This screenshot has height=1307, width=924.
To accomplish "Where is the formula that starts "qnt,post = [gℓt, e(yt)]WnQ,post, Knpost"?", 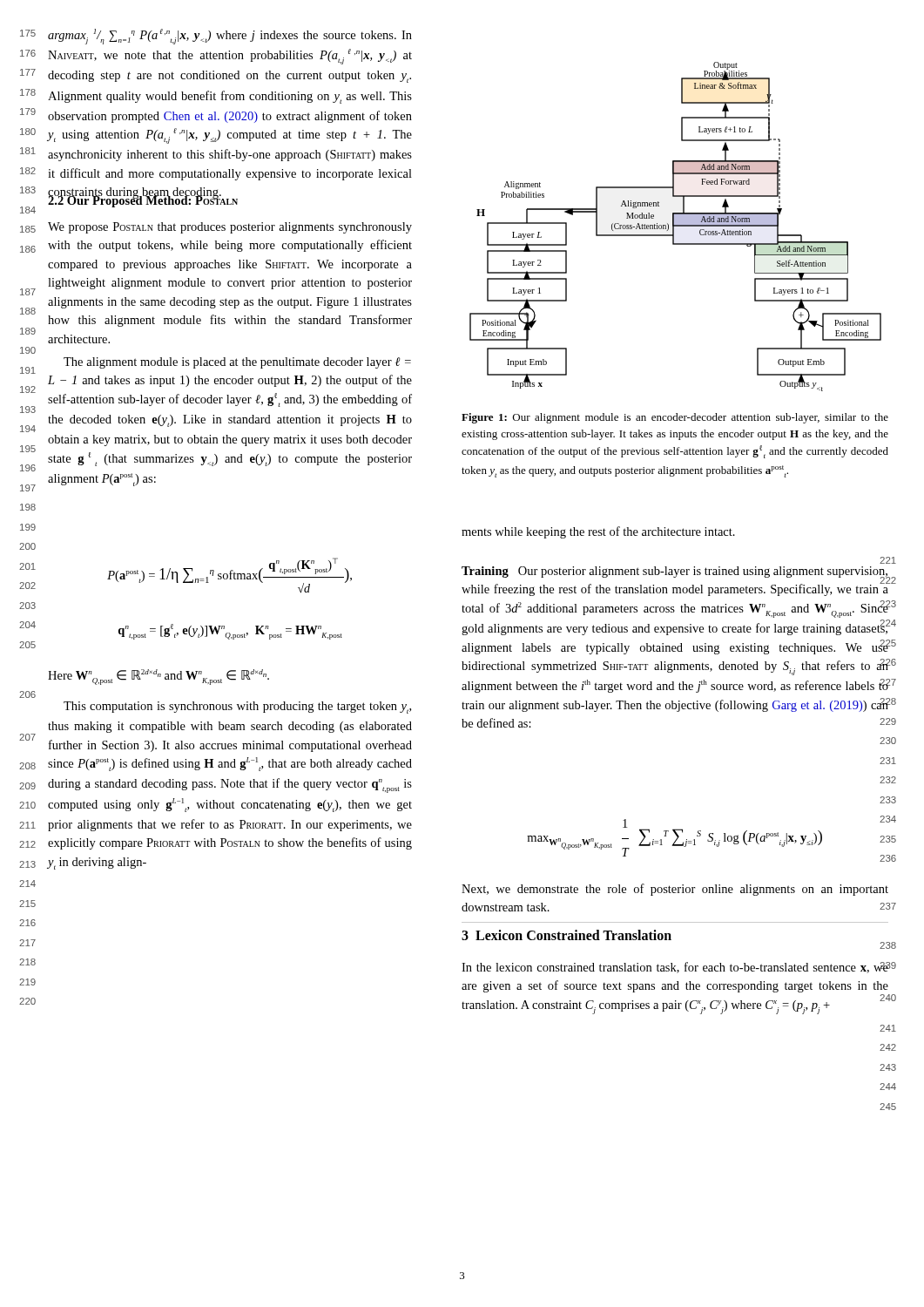I will pyautogui.click(x=230, y=631).
